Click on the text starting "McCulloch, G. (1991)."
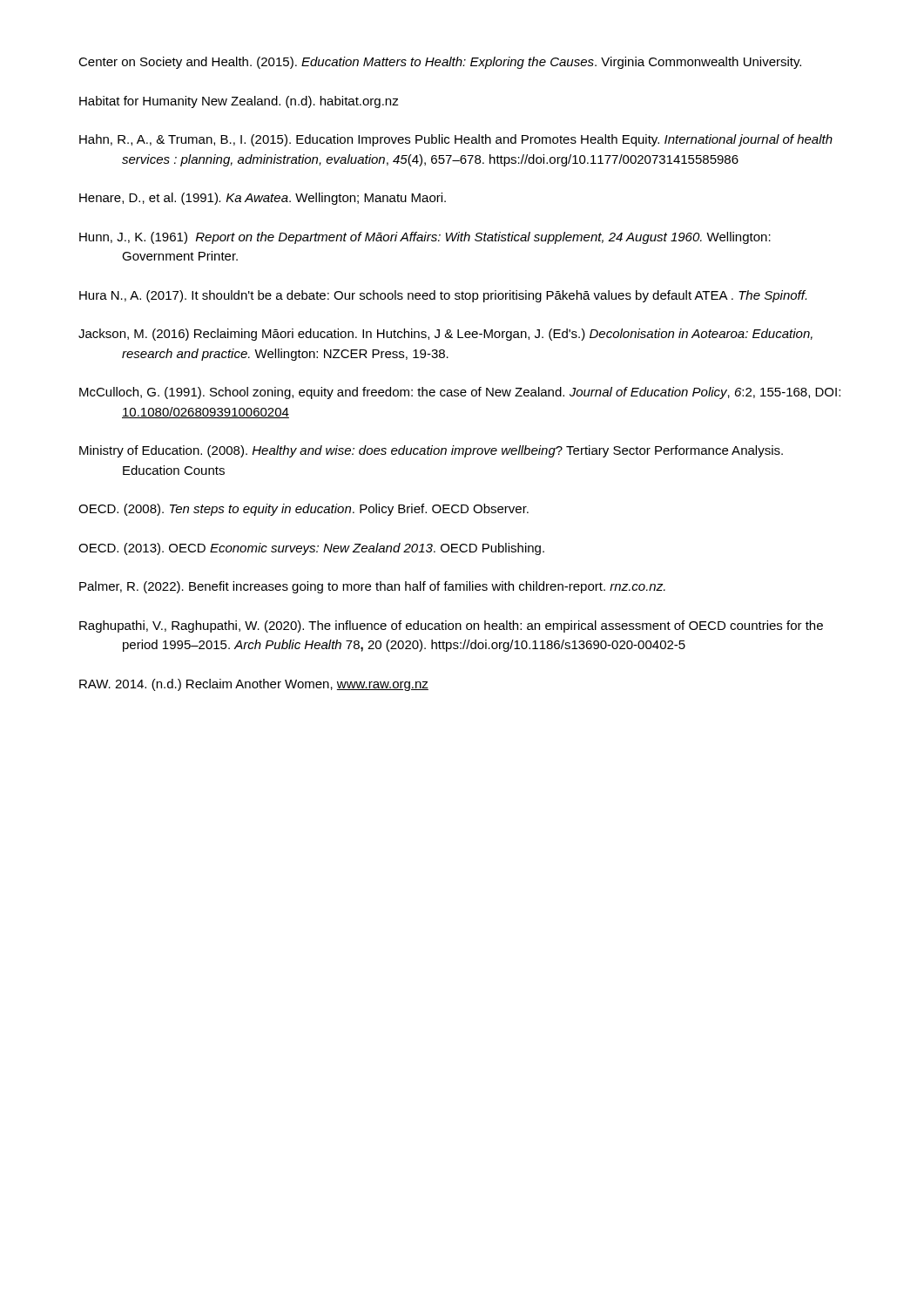The height and width of the screenshot is (1307, 924). [460, 401]
